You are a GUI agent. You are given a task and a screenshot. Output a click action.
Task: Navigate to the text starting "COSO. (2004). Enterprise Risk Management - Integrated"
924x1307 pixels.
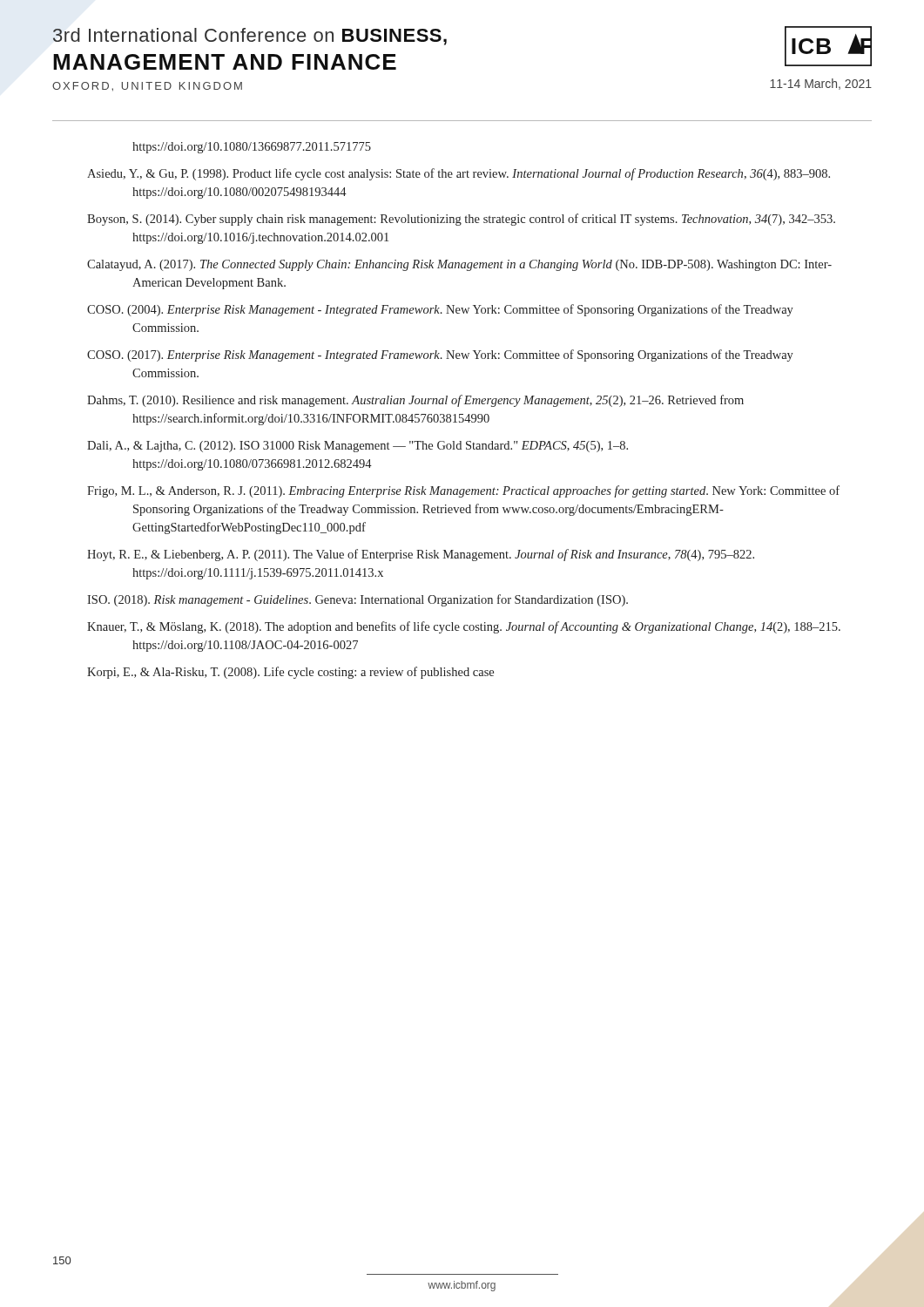coord(440,319)
